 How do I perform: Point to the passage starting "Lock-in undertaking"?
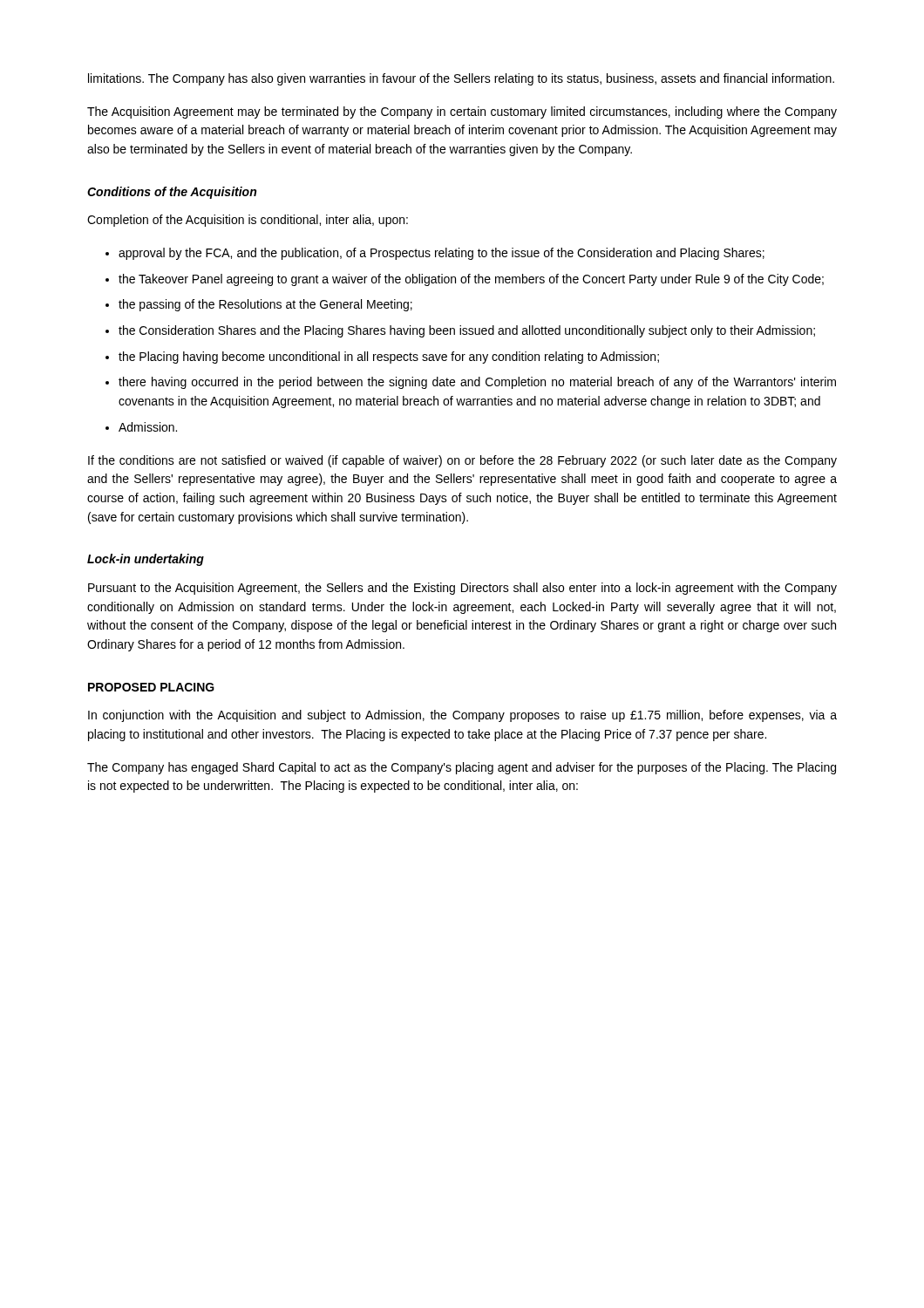tap(145, 559)
